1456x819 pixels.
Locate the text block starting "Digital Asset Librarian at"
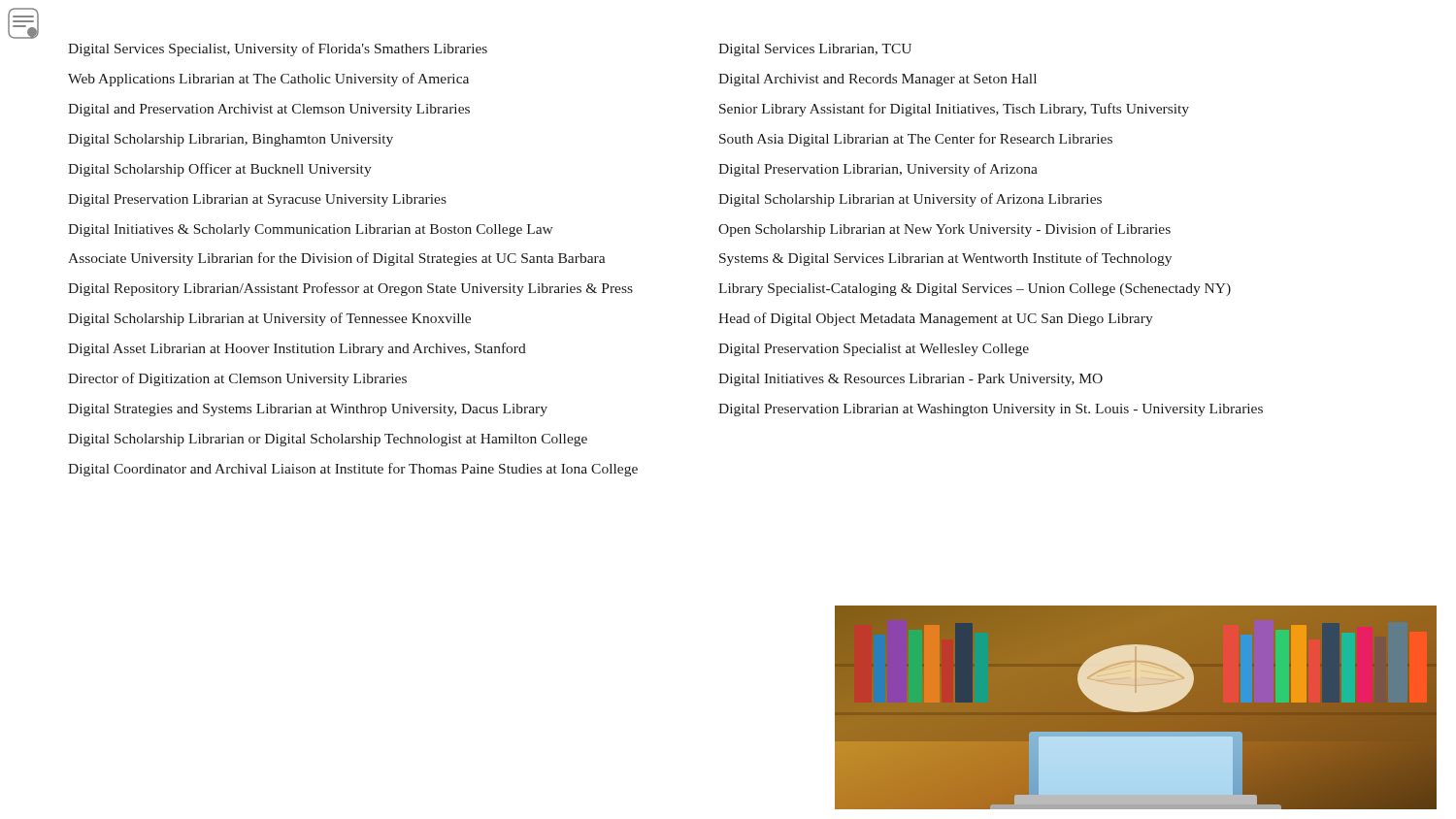pos(369,349)
